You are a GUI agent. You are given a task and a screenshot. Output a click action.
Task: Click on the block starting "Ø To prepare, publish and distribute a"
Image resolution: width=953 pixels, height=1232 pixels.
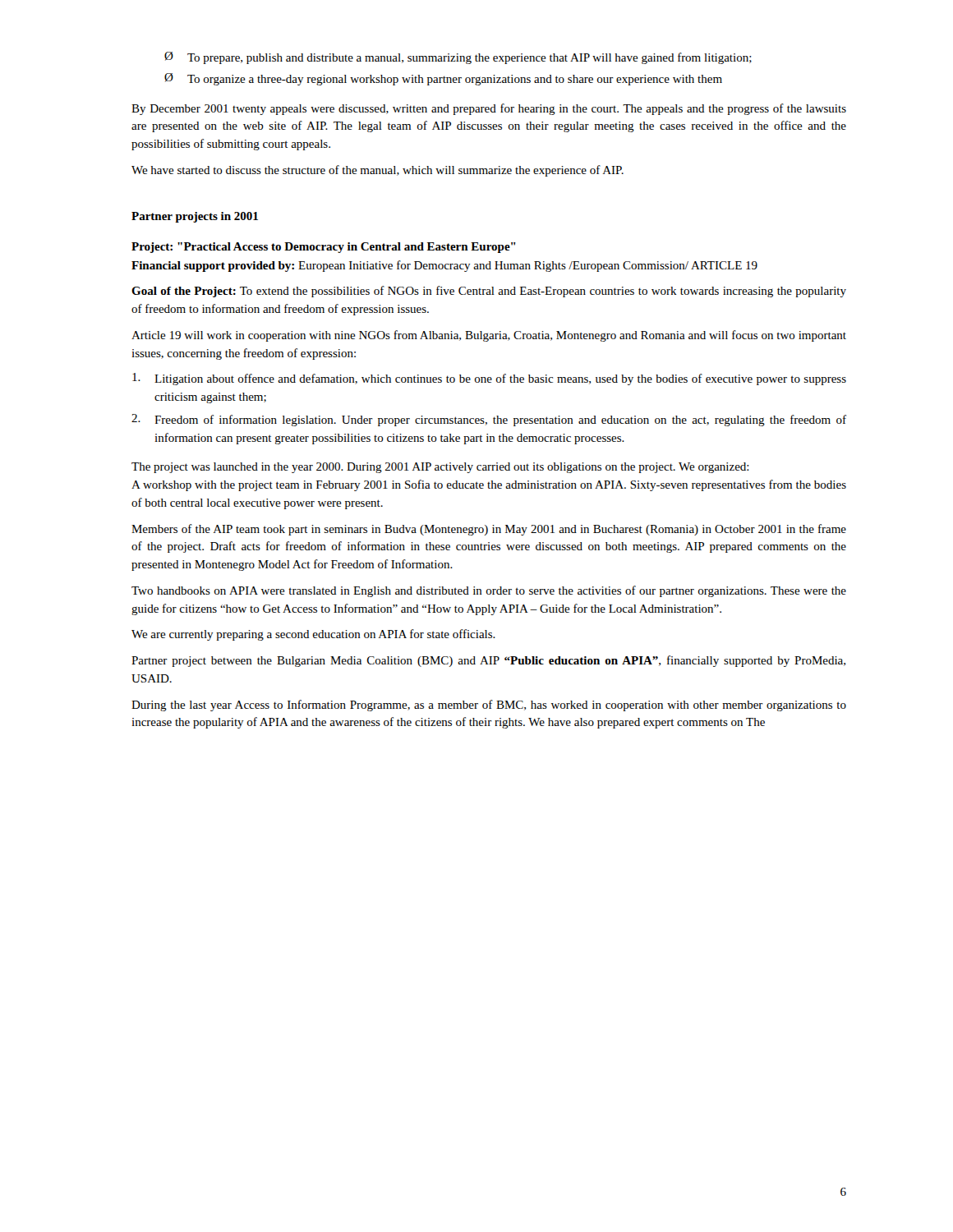(505, 58)
